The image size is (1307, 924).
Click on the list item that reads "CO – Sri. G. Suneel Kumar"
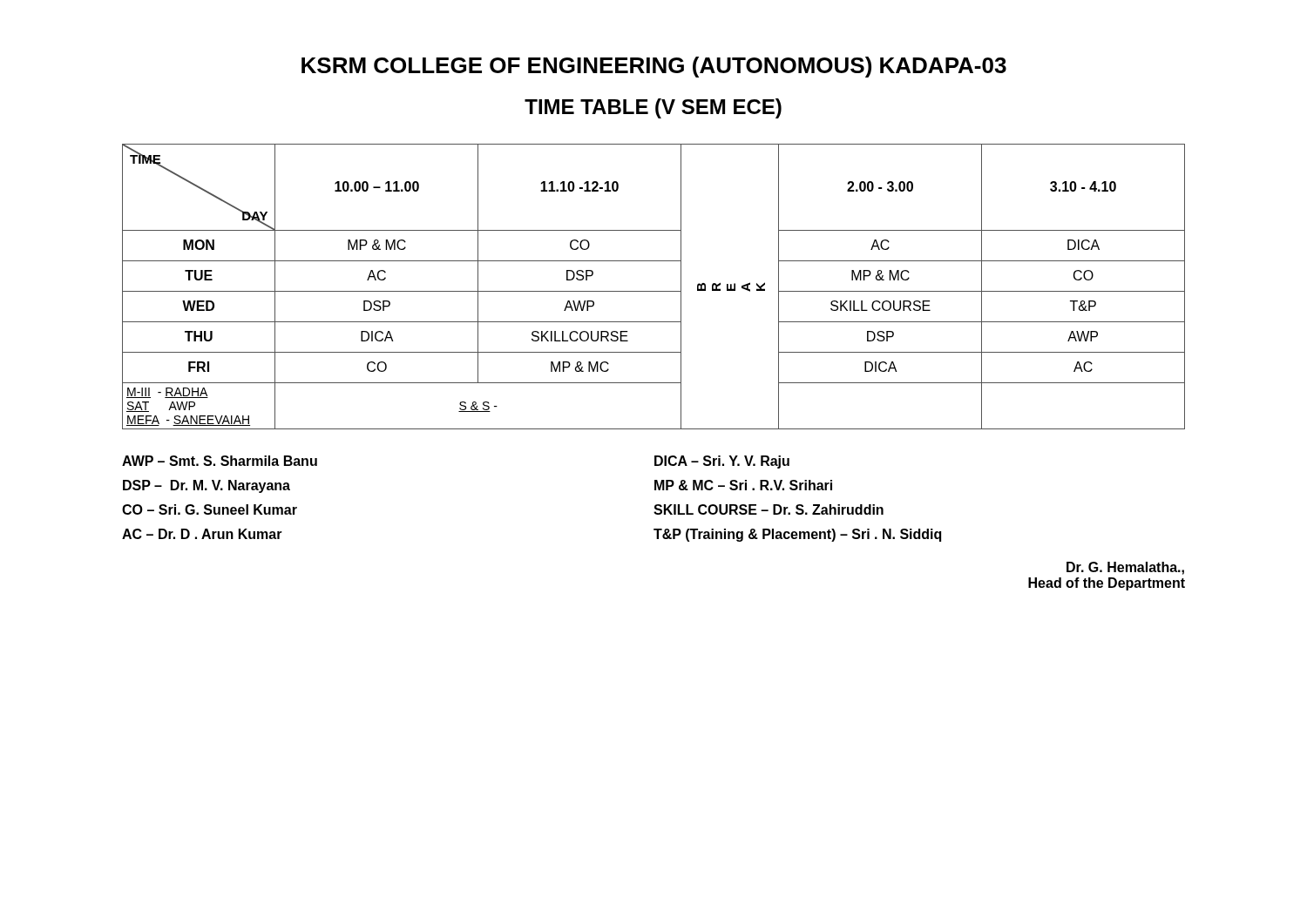click(x=210, y=510)
